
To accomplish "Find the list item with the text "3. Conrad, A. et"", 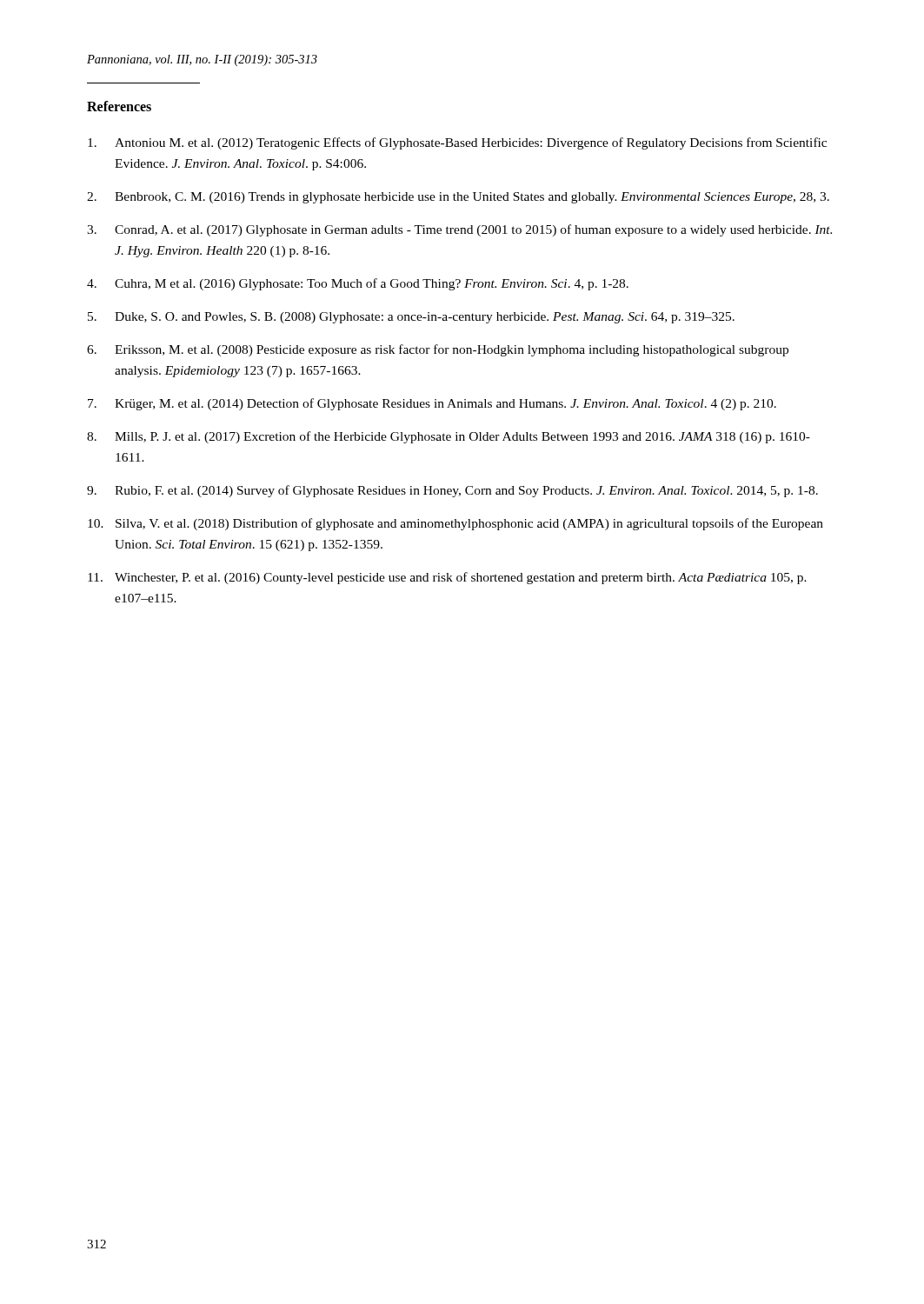I will point(462,240).
